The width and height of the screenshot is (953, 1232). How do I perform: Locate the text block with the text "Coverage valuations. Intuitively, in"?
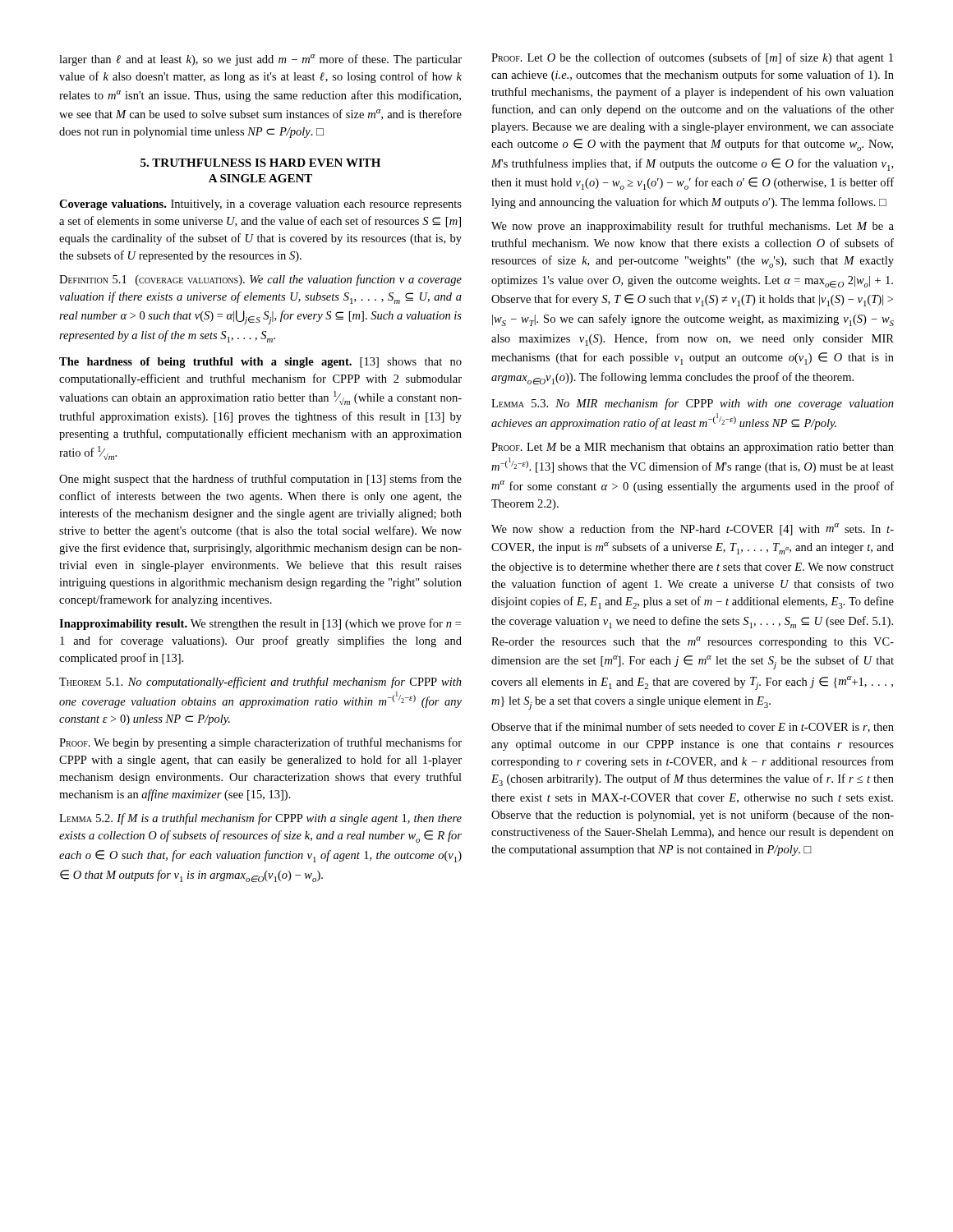pyautogui.click(x=260, y=230)
